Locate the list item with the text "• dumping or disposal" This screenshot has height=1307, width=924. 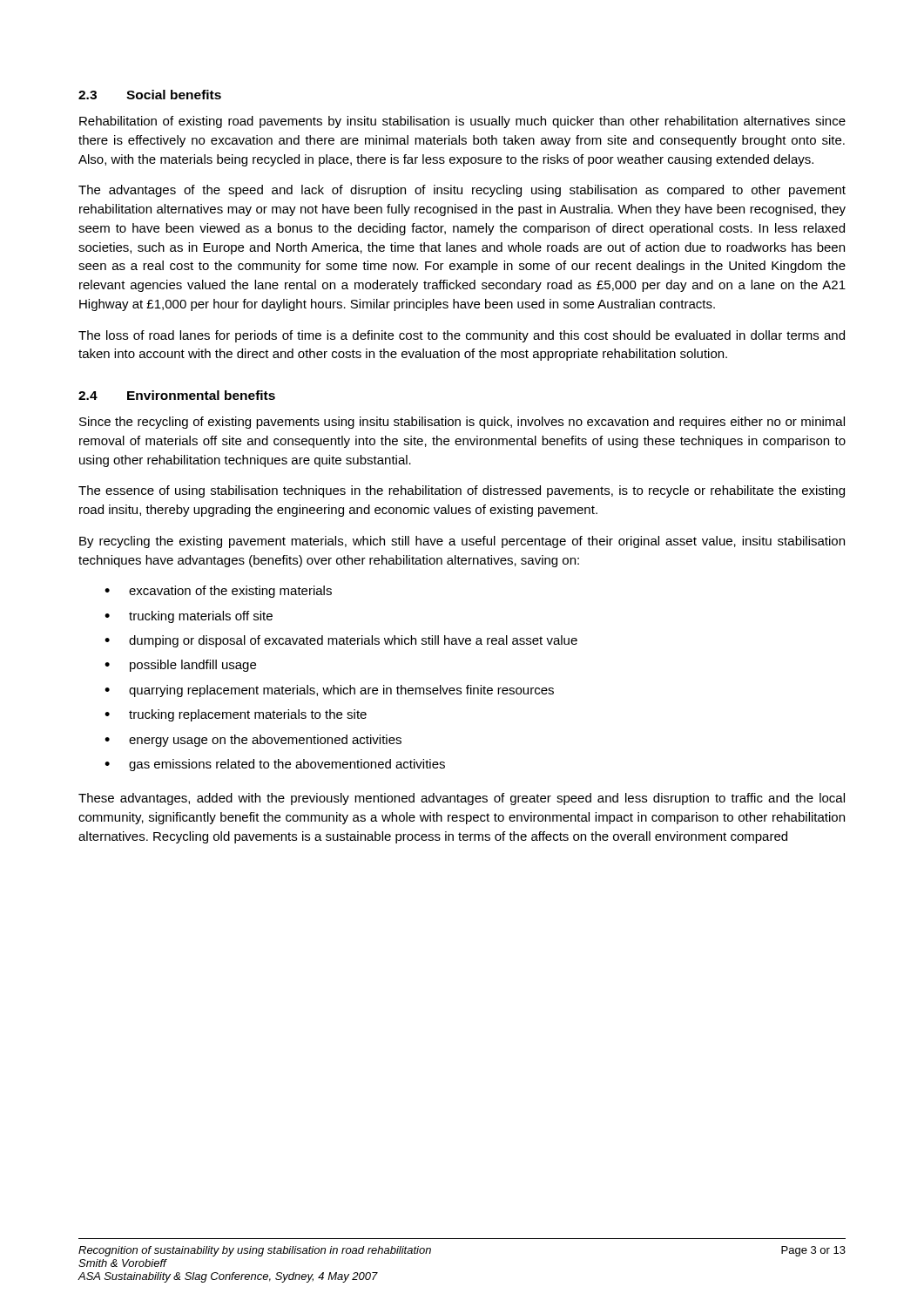tap(475, 641)
